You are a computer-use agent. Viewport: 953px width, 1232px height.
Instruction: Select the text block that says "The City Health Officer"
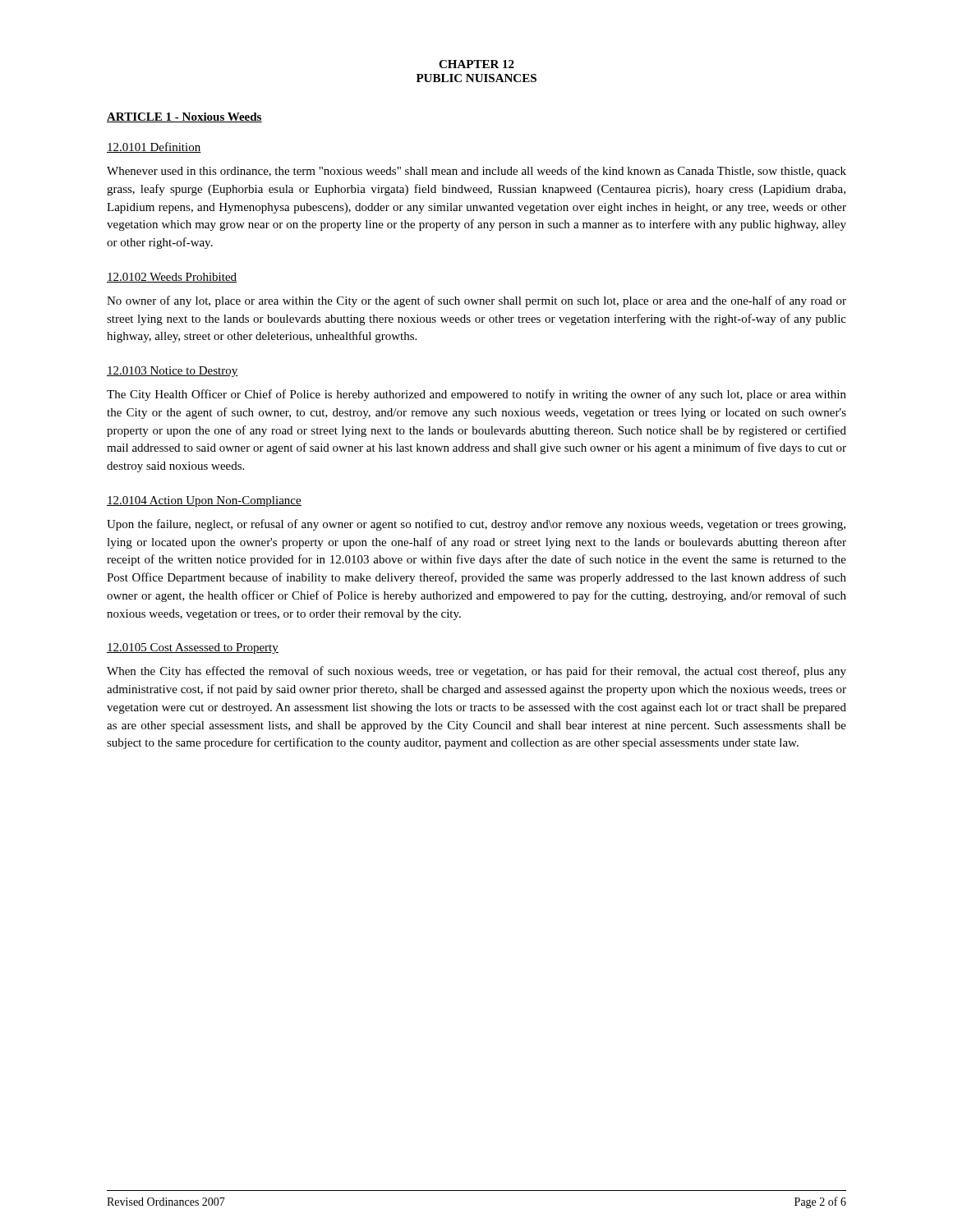pyautogui.click(x=476, y=430)
